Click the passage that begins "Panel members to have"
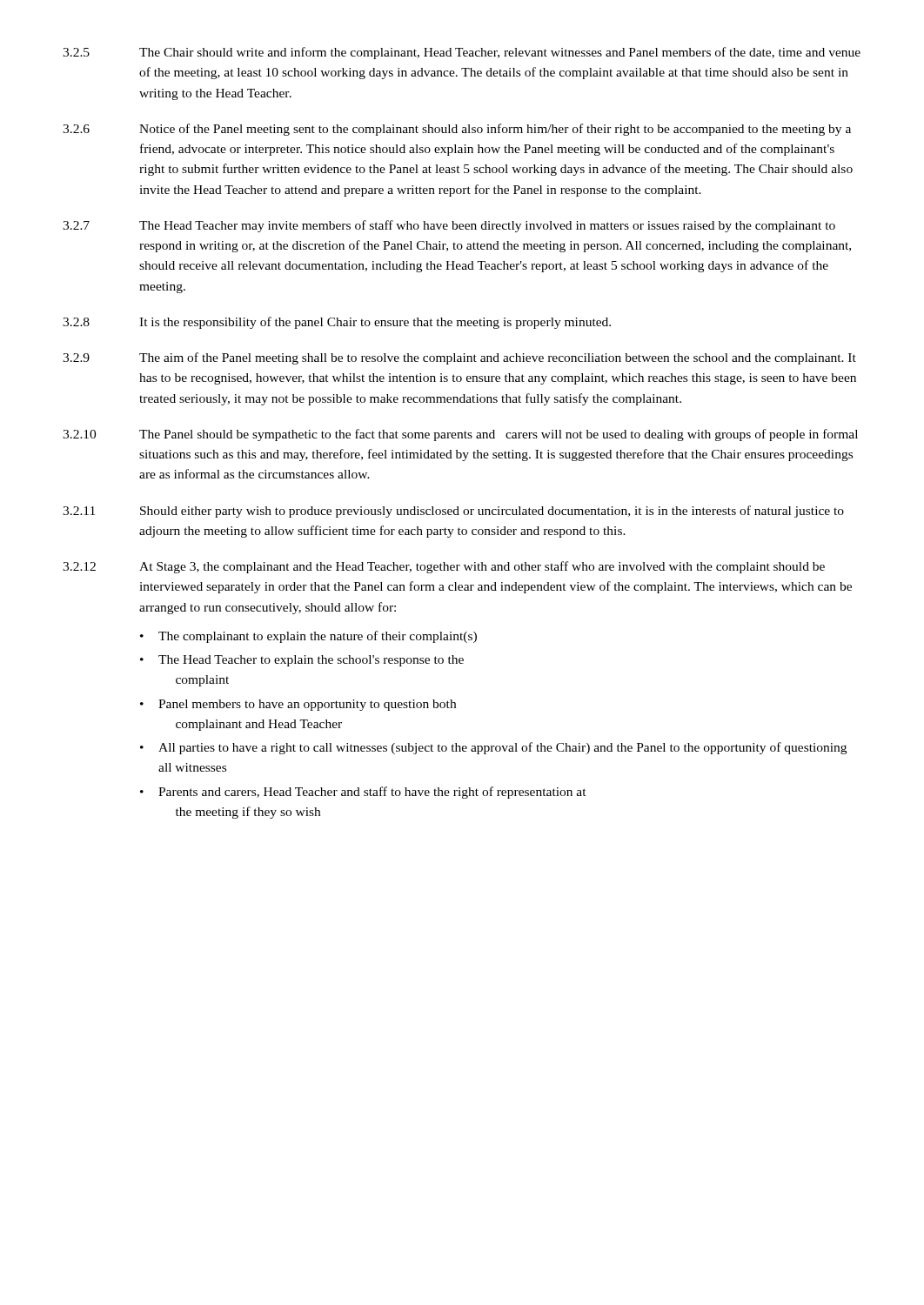Image resolution: width=924 pixels, height=1305 pixels. (307, 705)
